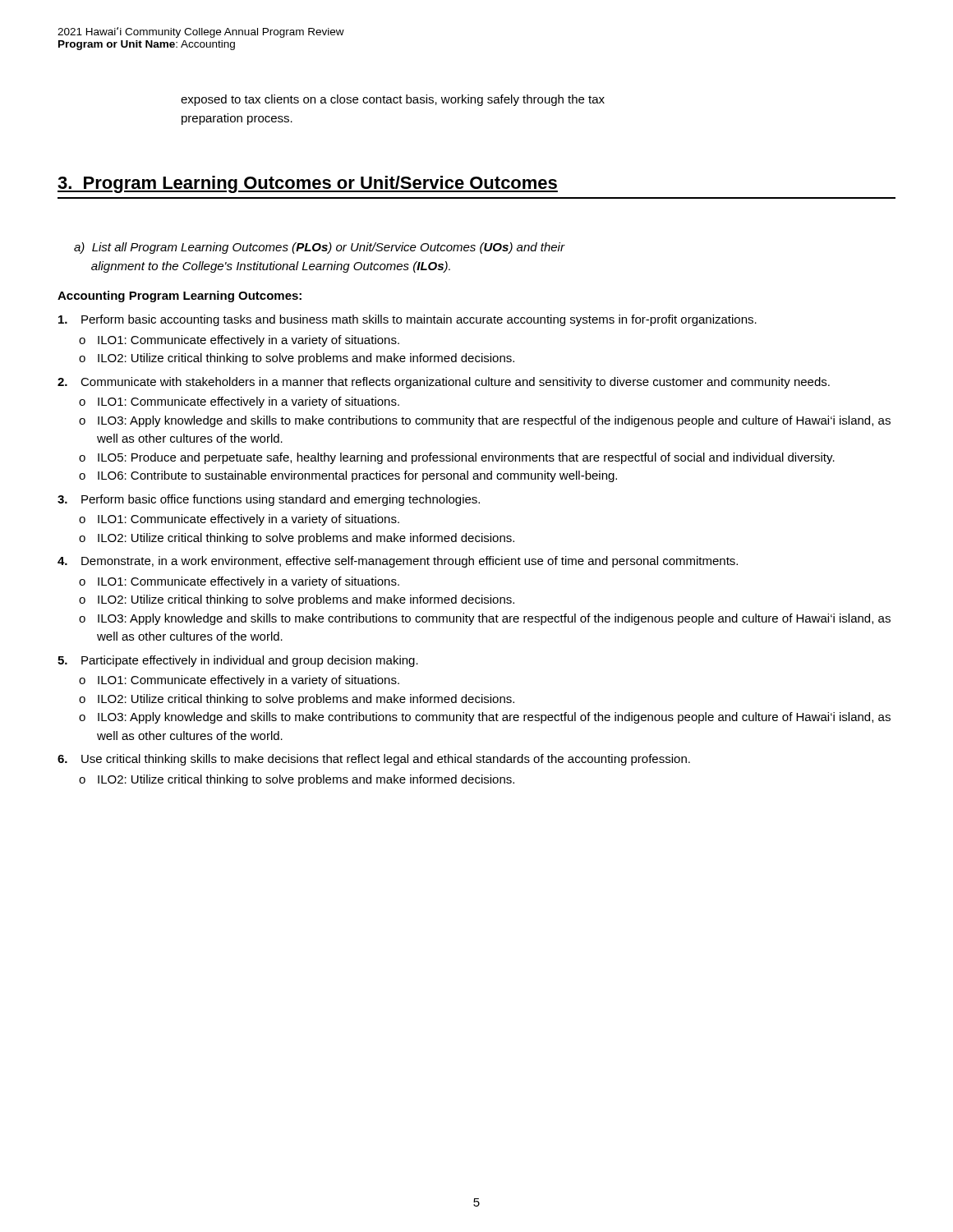Find a section header
The width and height of the screenshot is (953, 1232).
pyautogui.click(x=476, y=183)
